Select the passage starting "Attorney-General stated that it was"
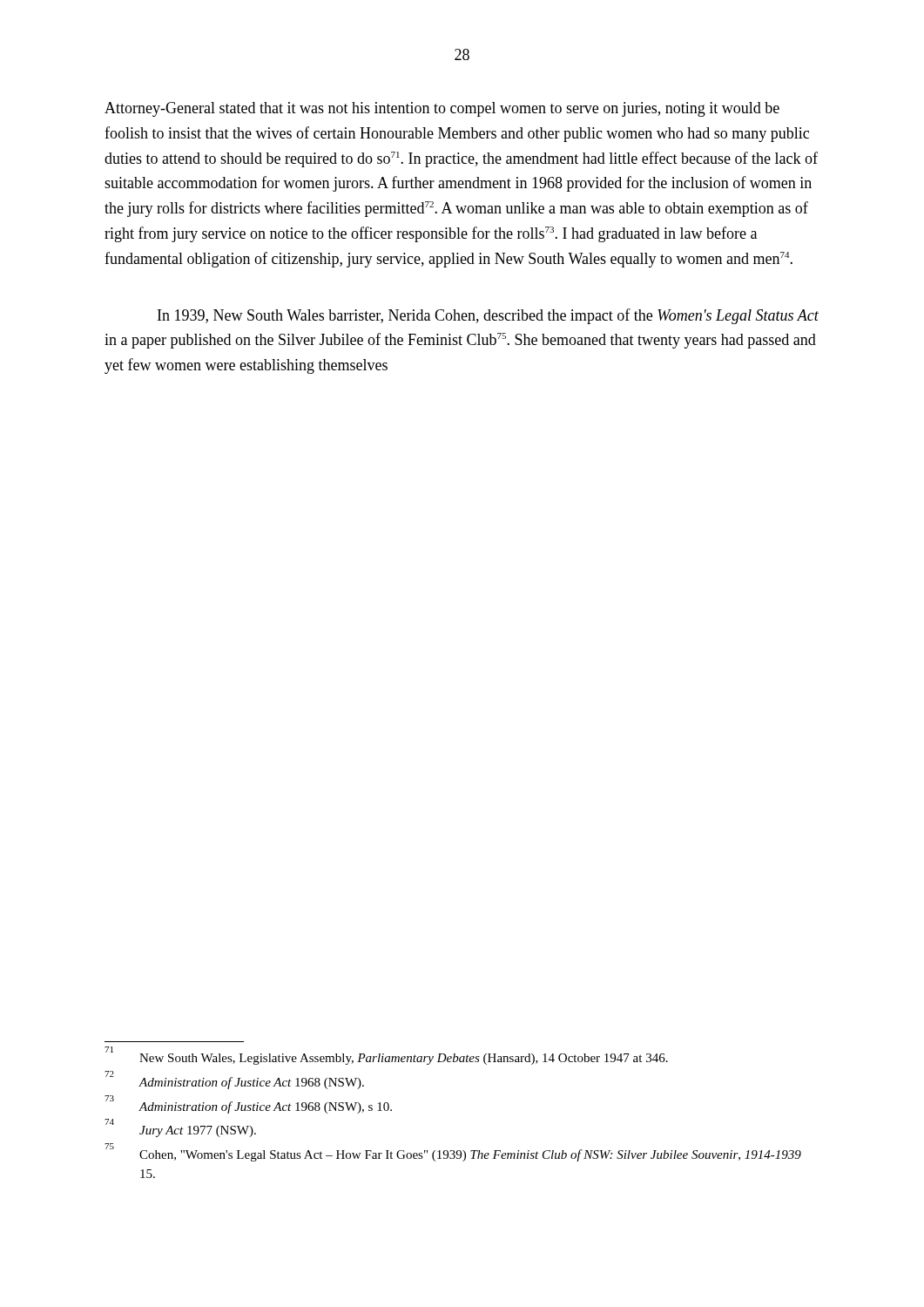 [462, 237]
